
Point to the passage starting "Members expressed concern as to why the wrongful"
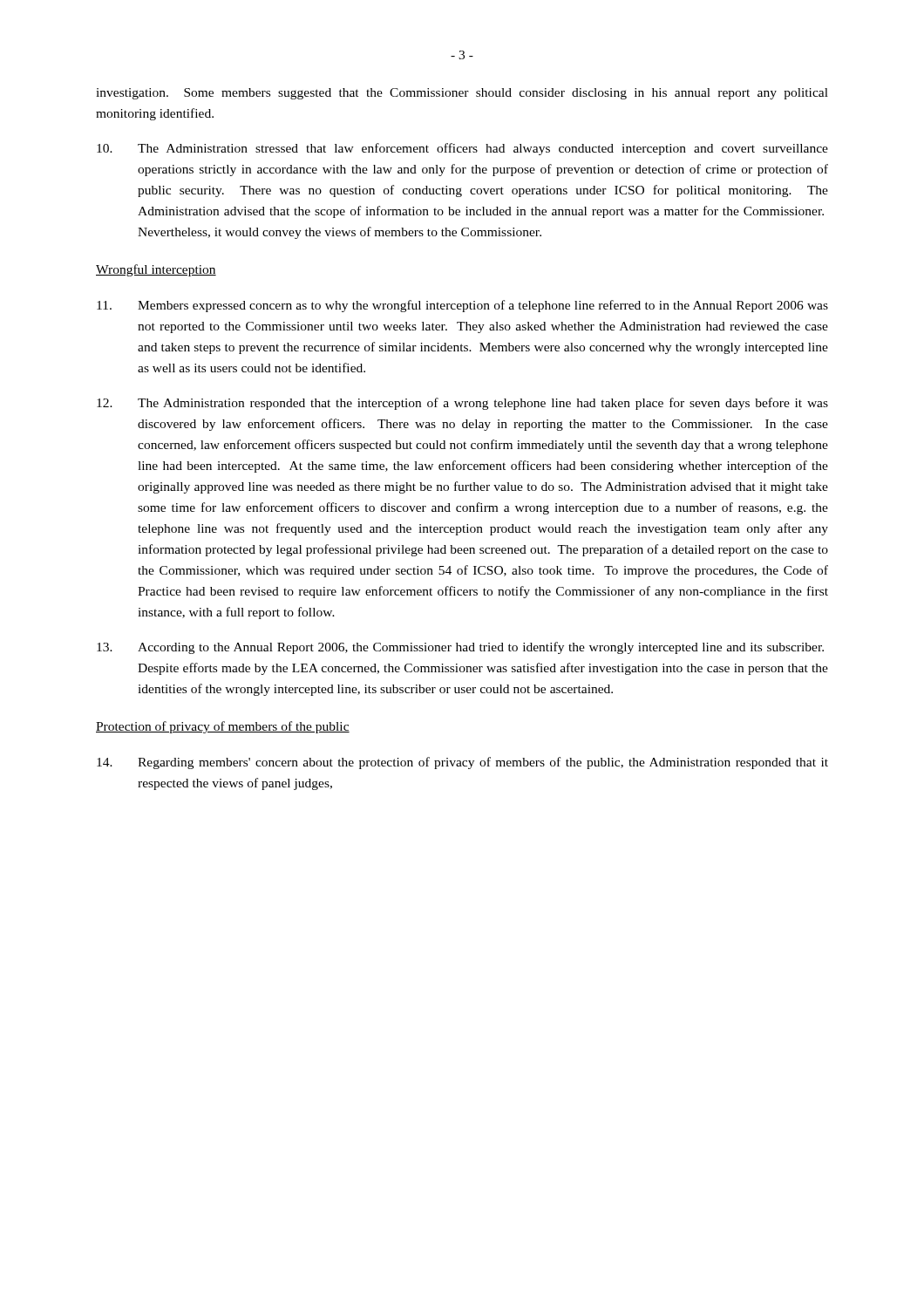(x=462, y=337)
